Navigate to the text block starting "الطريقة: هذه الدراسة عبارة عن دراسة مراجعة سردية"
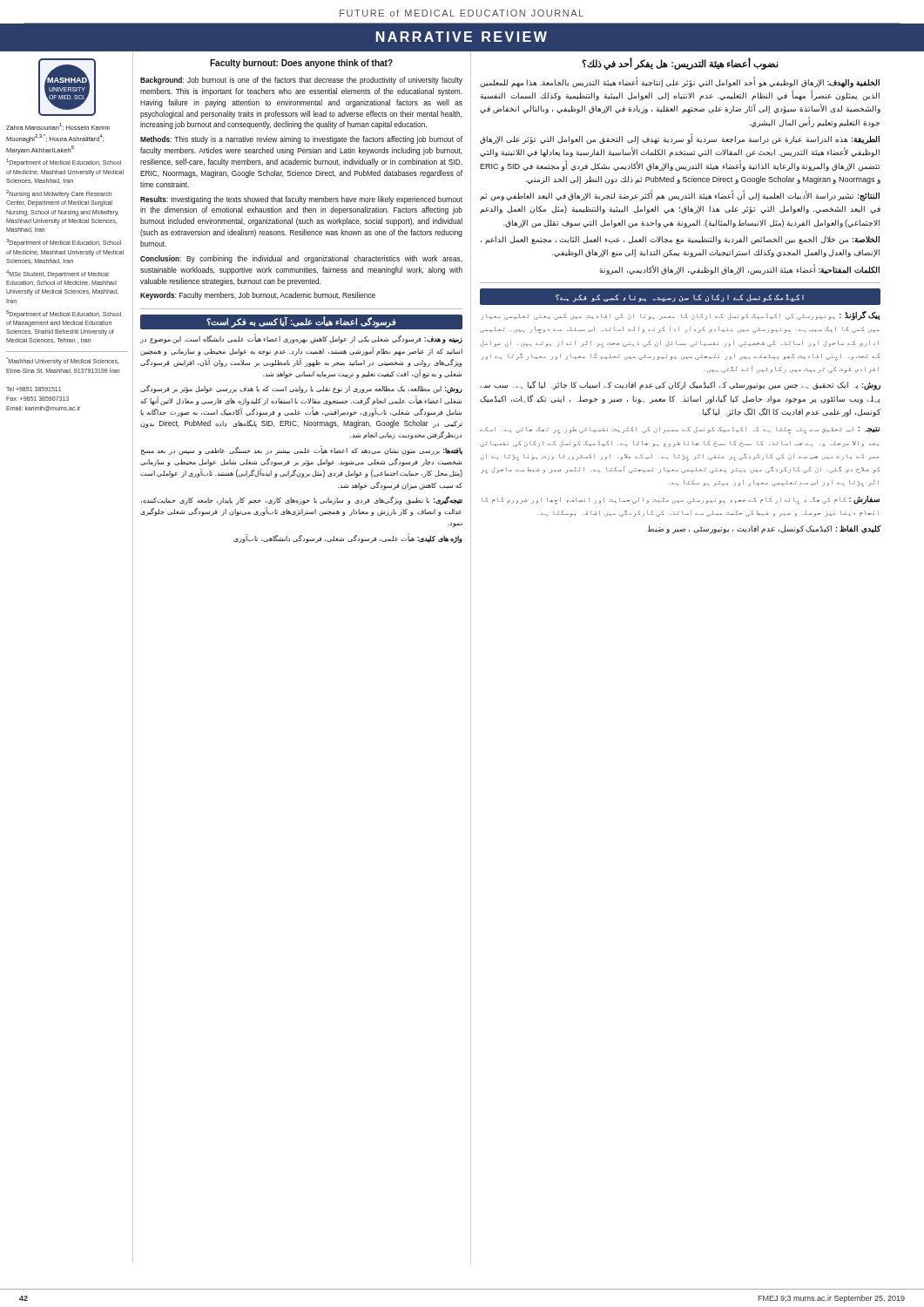The height and width of the screenshot is (1307, 924). coord(680,159)
